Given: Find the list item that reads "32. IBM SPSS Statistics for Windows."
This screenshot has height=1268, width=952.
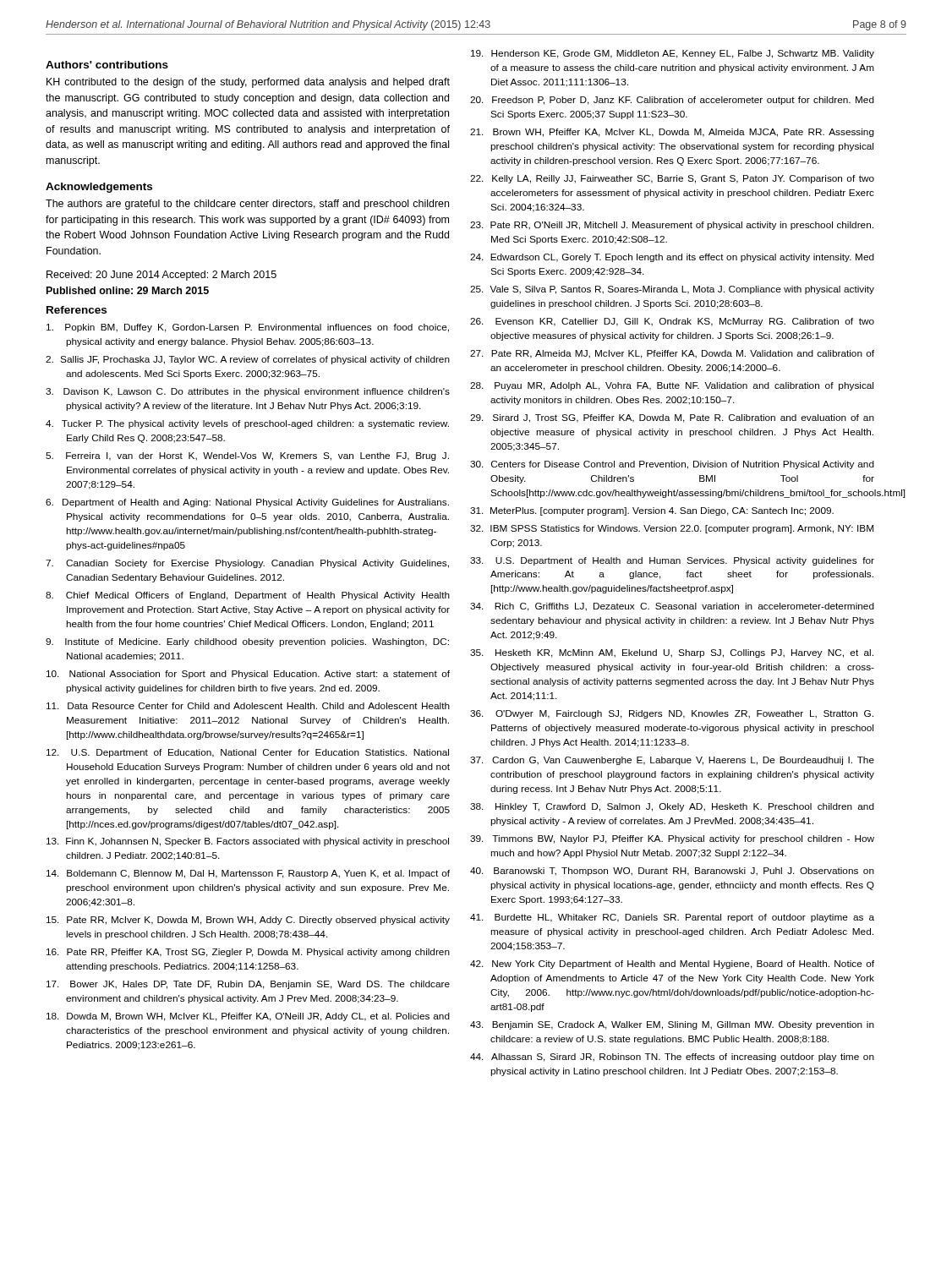Looking at the screenshot, I should click(672, 535).
